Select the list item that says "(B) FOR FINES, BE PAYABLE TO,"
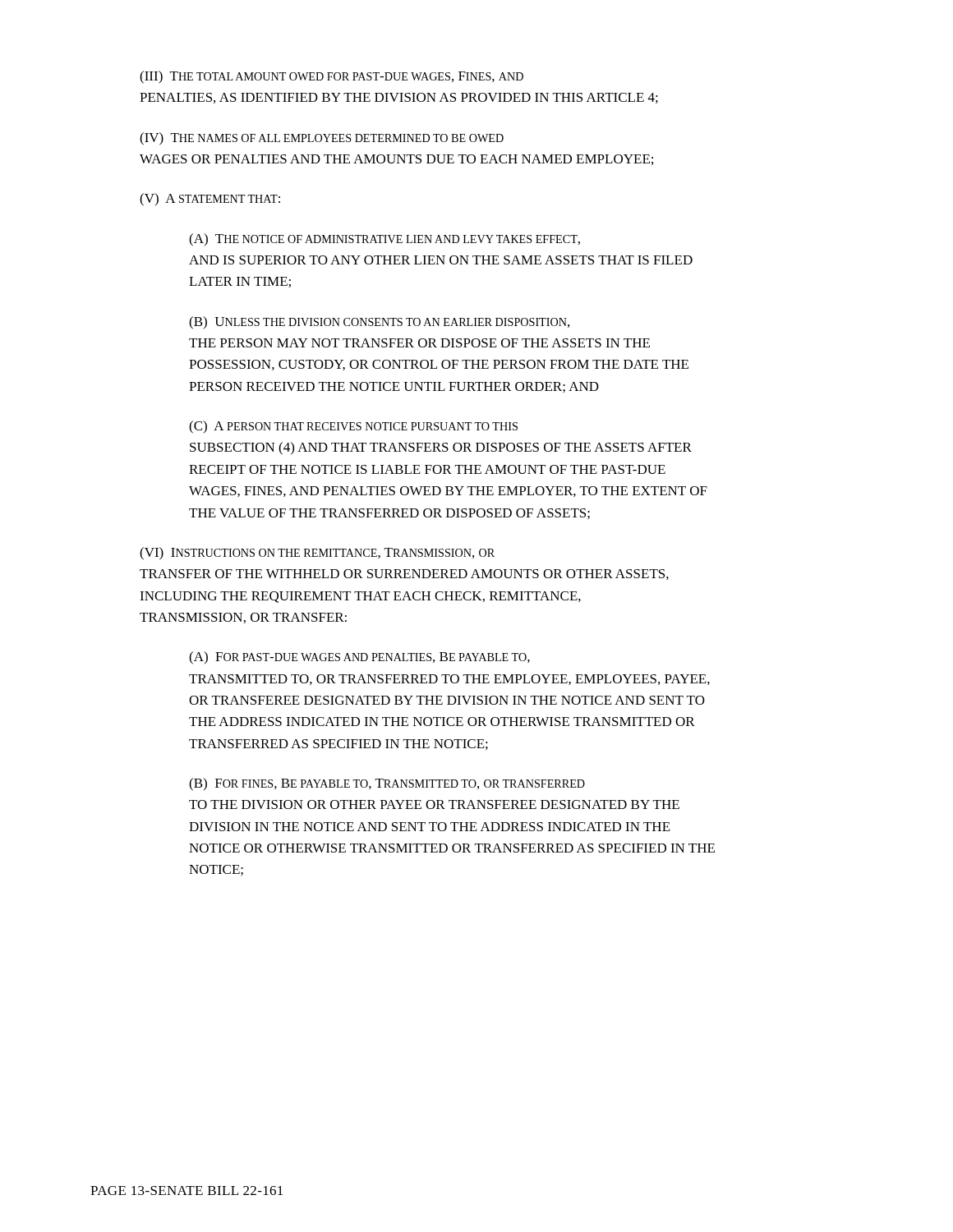Image resolution: width=953 pixels, height=1232 pixels. coord(526,827)
